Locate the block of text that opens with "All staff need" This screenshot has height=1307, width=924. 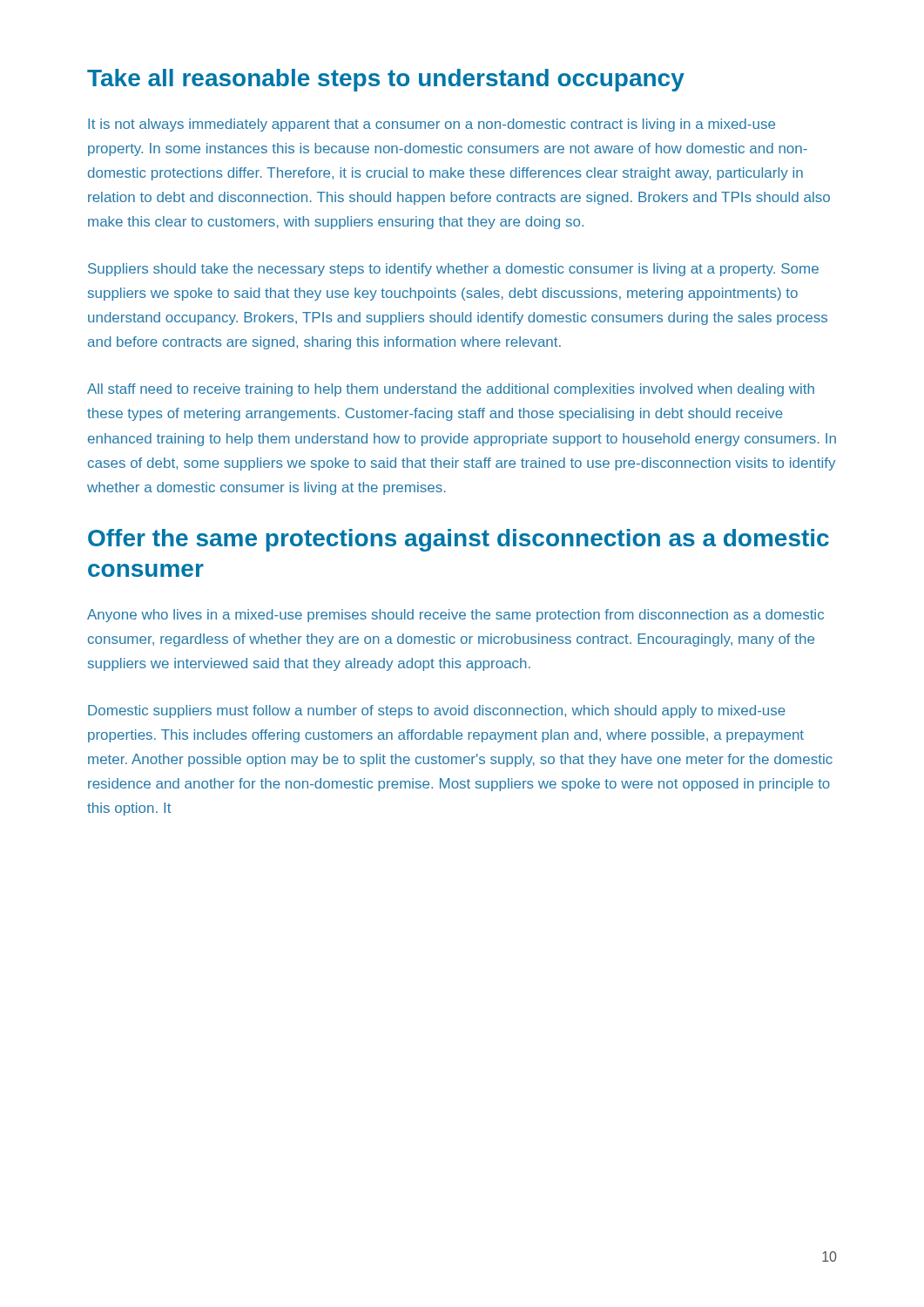click(x=462, y=439)
